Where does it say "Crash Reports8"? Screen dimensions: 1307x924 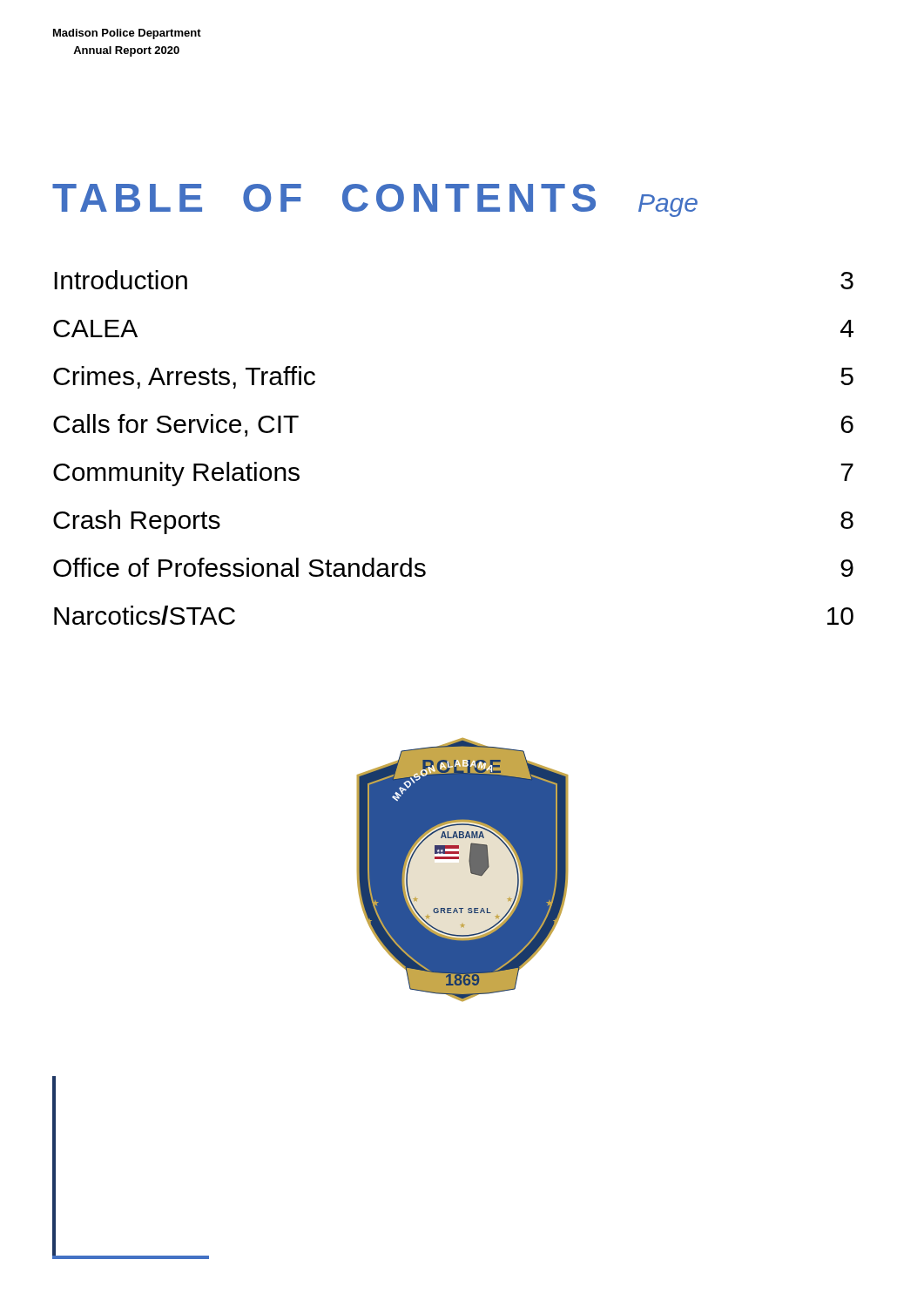tap(139, 521)
